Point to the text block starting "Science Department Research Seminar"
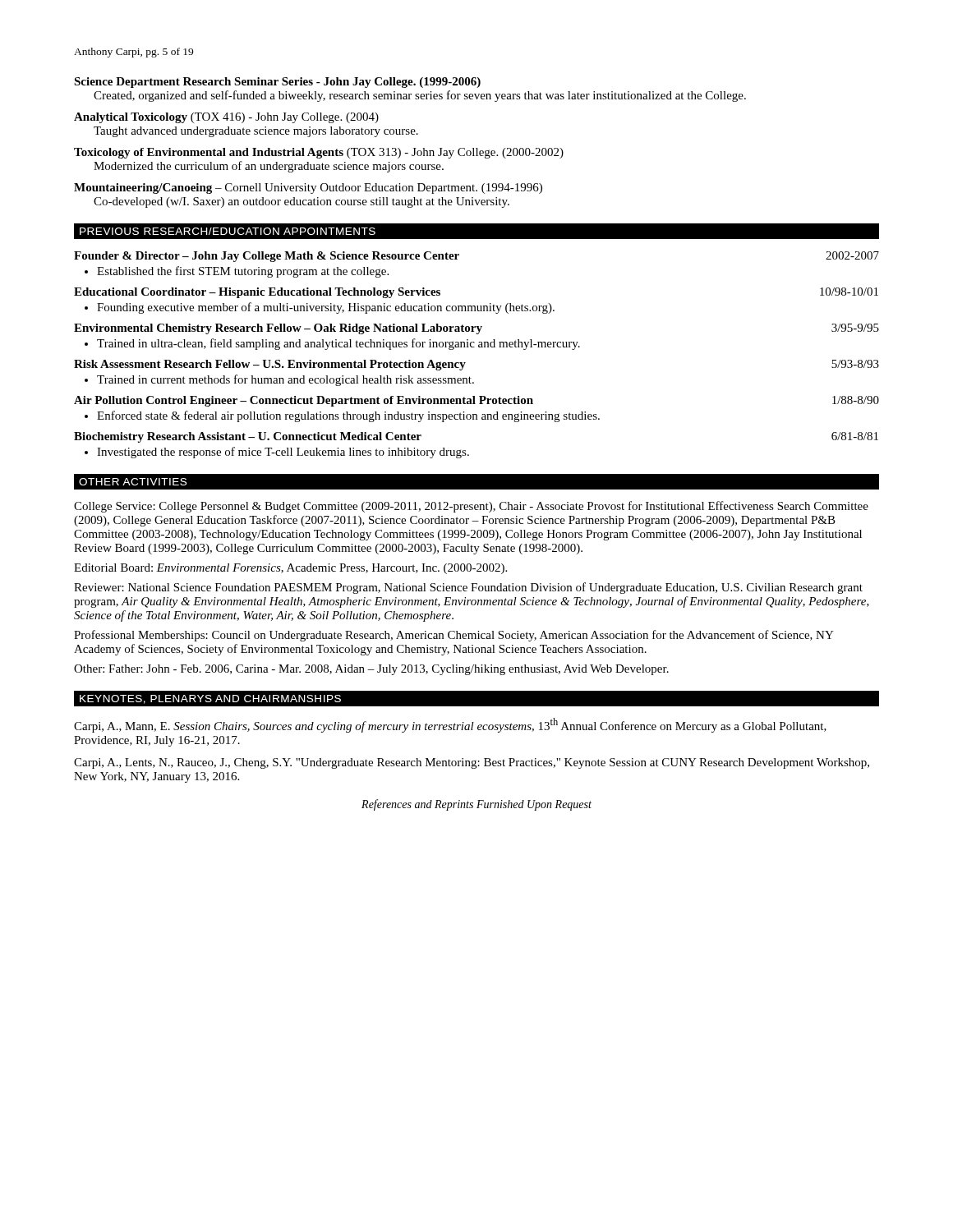The height and width of the screenshot is (1232, 953). 476,89
